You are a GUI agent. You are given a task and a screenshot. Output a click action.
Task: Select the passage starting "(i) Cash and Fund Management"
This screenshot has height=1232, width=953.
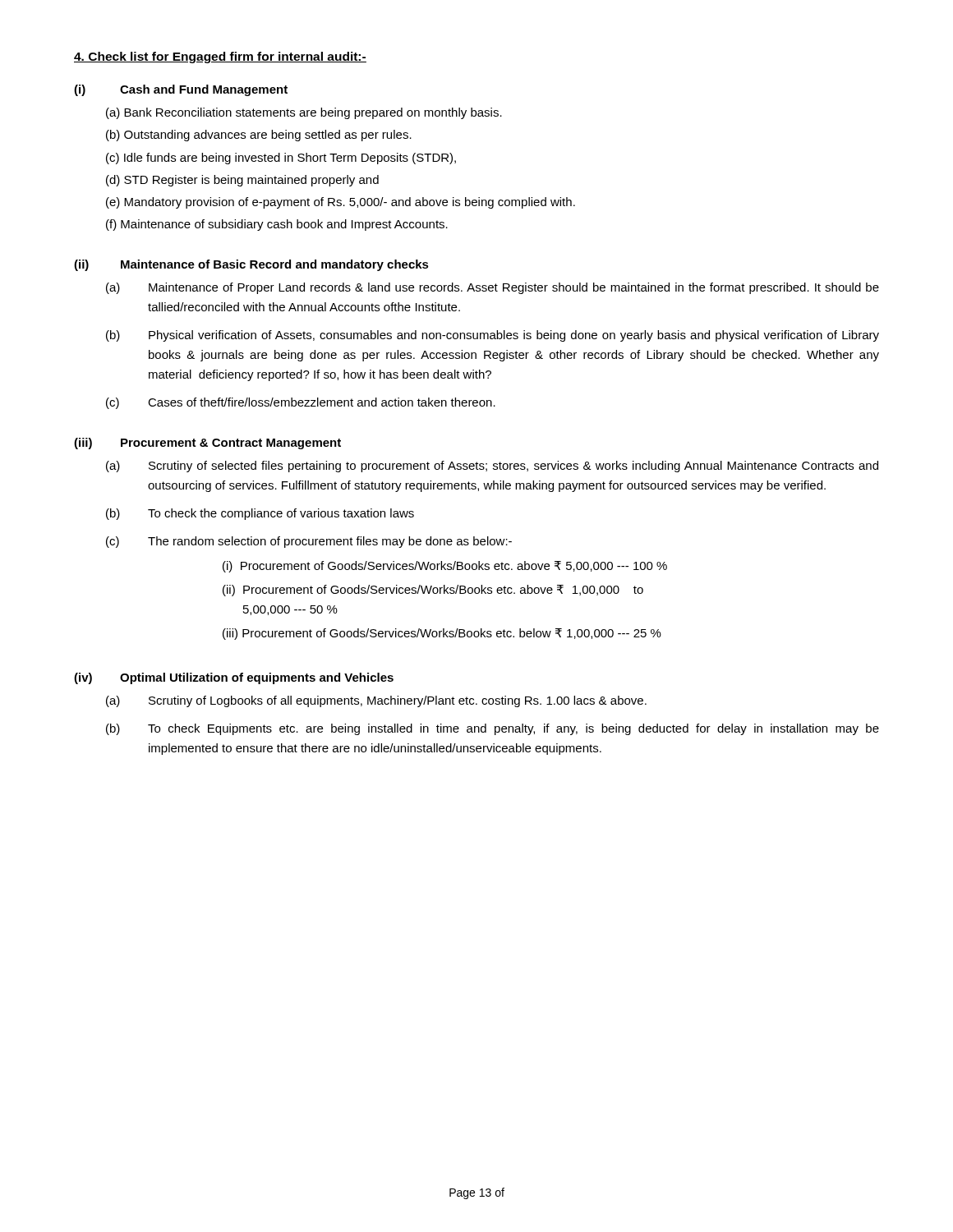(x=181, y=89)
